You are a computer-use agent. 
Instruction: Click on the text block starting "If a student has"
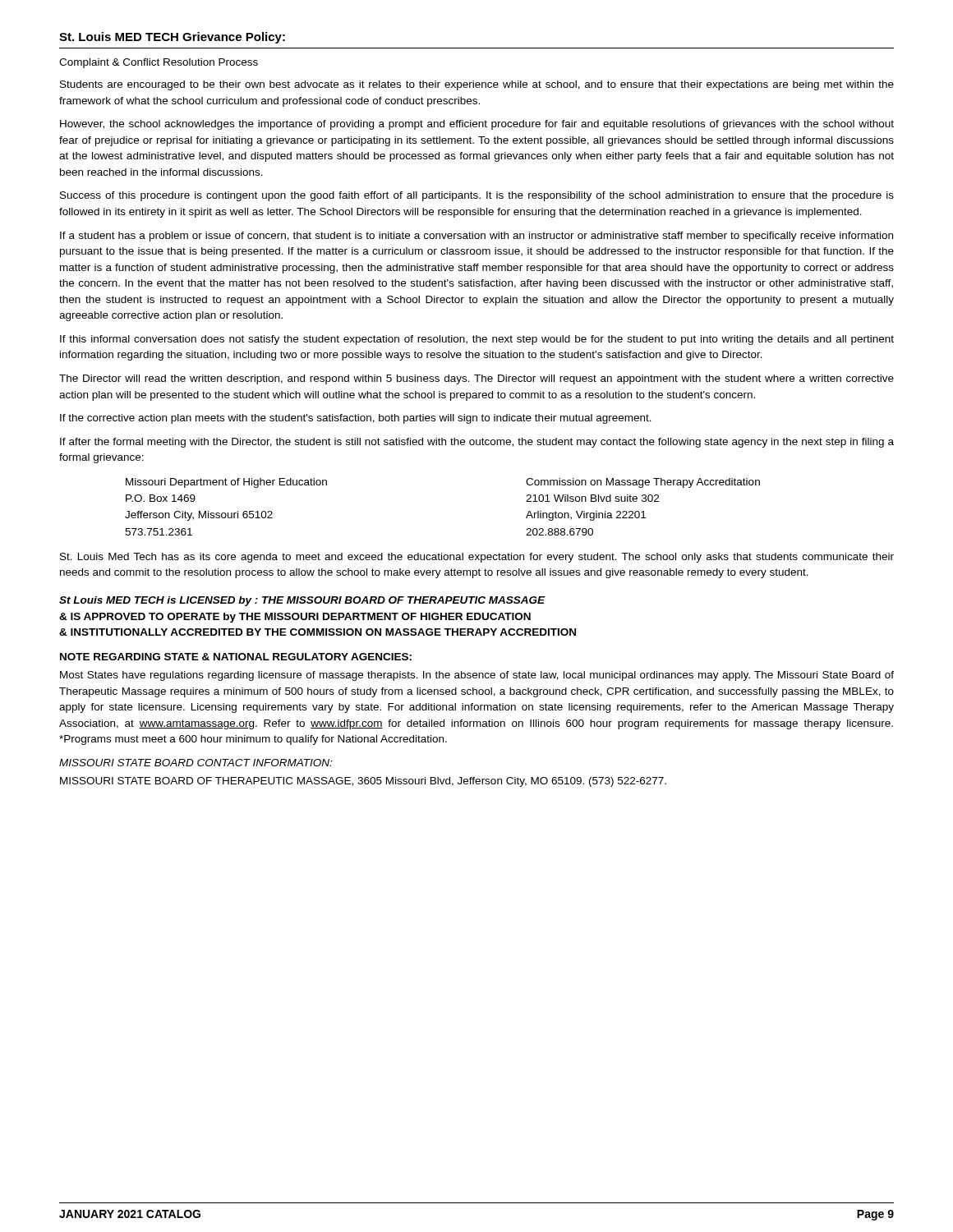[476, 275]
